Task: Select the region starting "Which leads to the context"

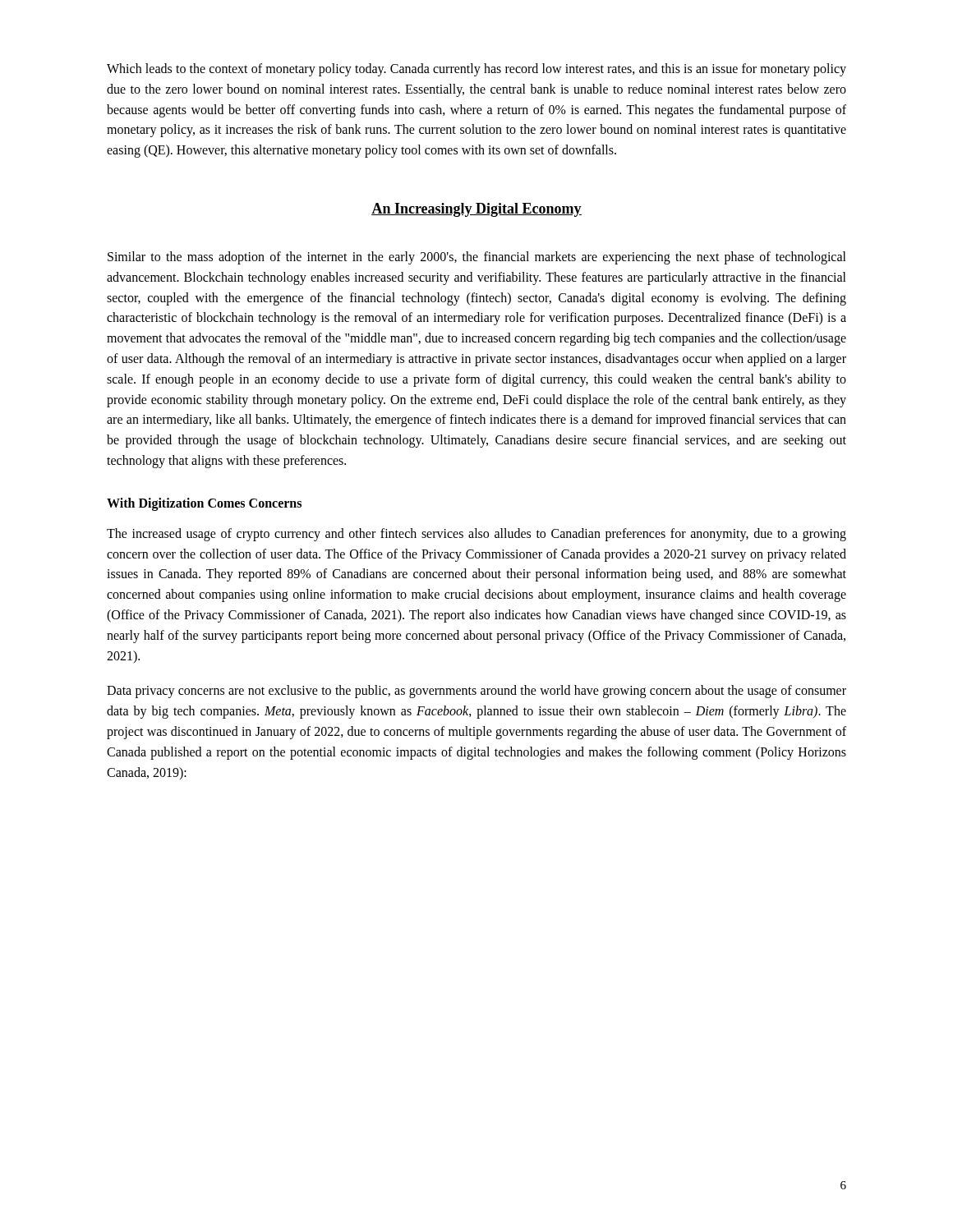Action: pyautogui.click(x=476, y=109)
